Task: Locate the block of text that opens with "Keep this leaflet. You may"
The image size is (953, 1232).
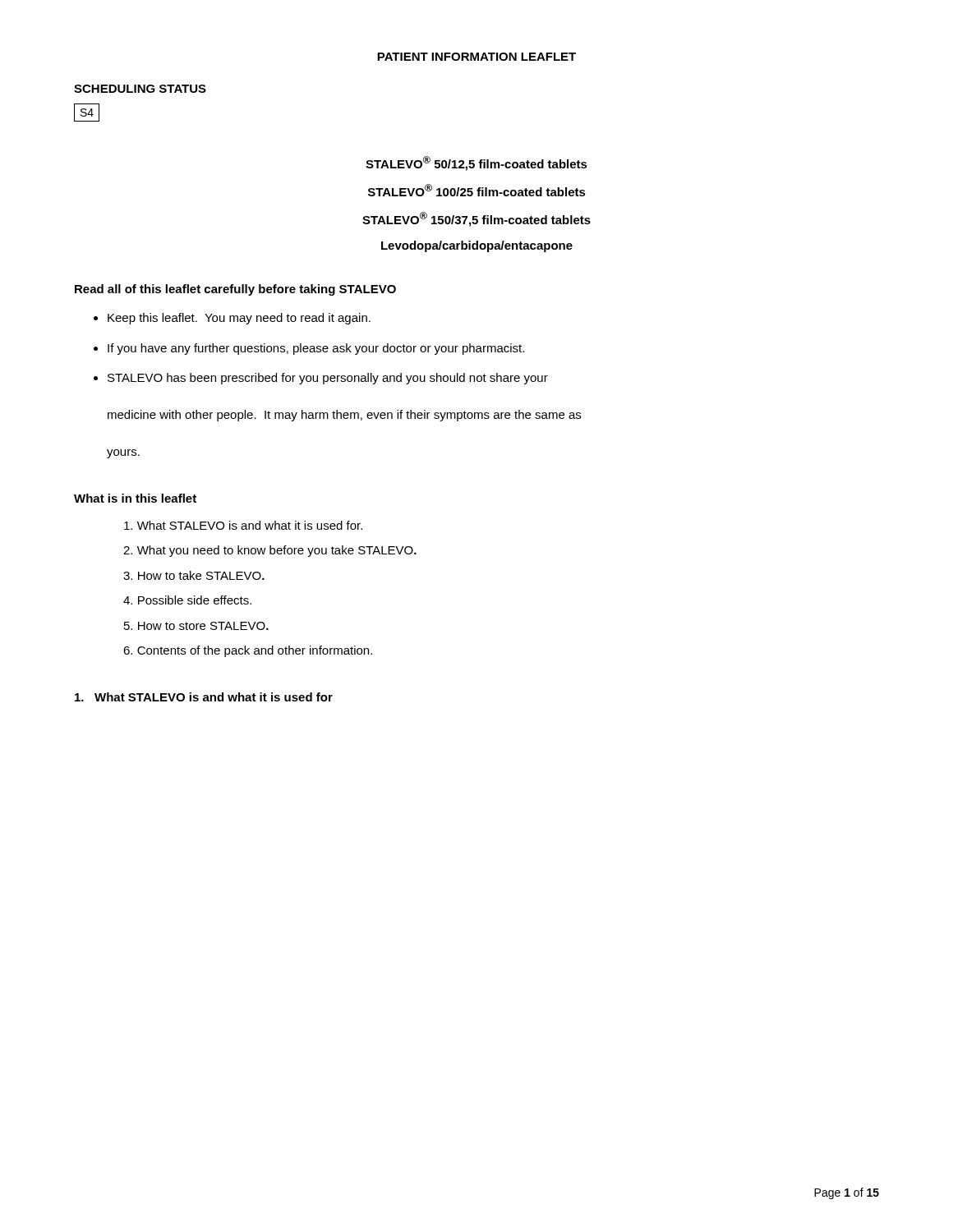Action: 239,317
